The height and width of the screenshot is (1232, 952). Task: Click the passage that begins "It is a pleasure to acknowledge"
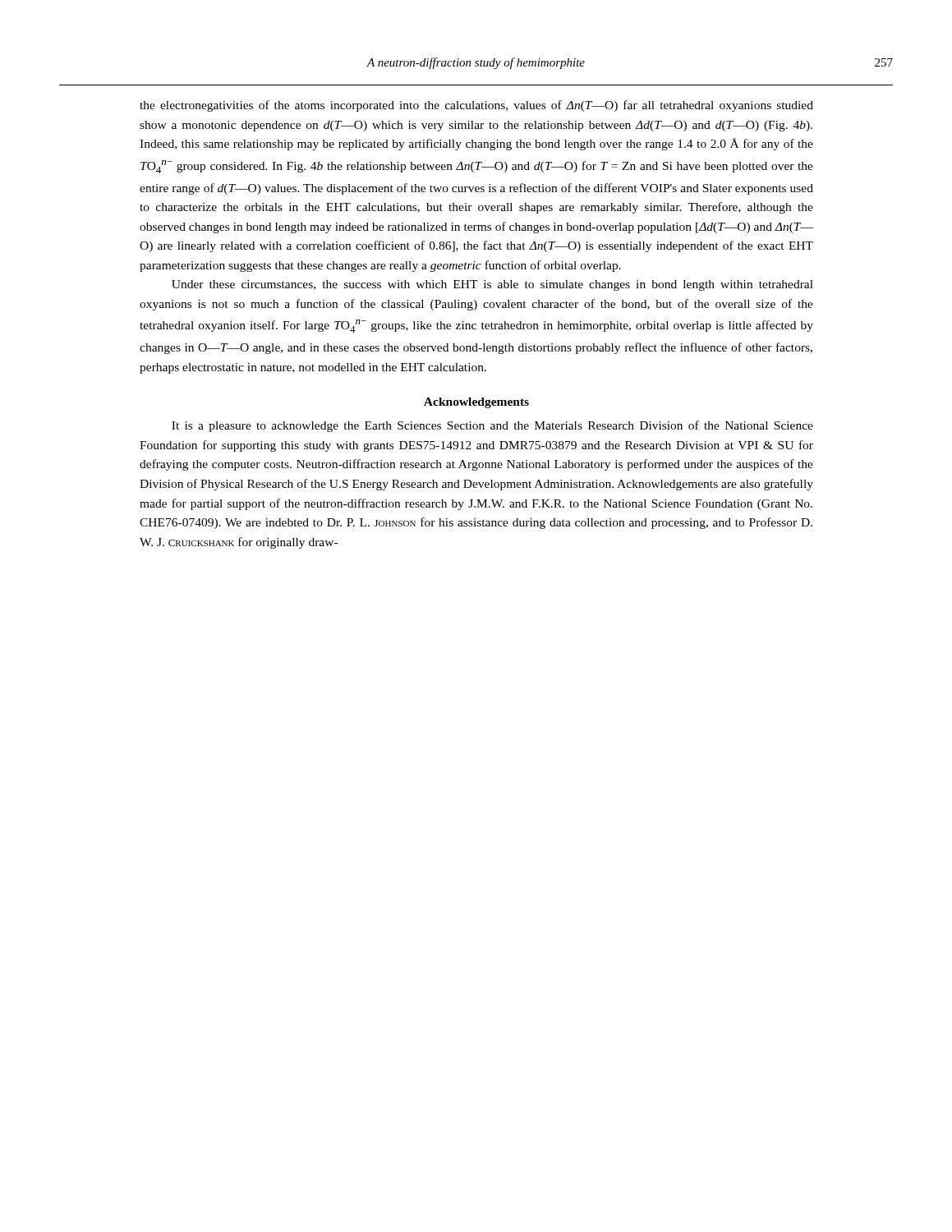[476, 484]
